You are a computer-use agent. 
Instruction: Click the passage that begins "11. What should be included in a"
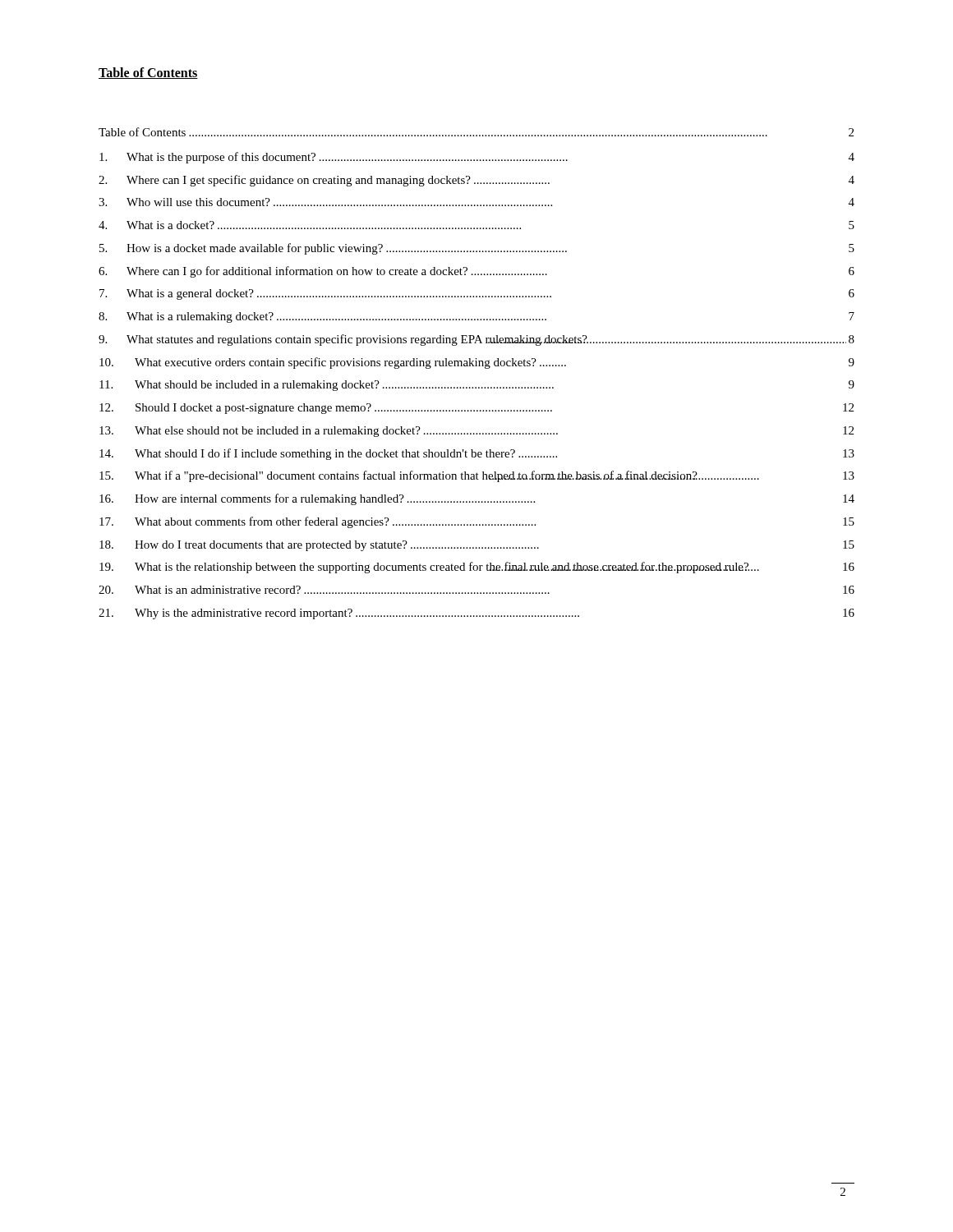coord(476,385)
